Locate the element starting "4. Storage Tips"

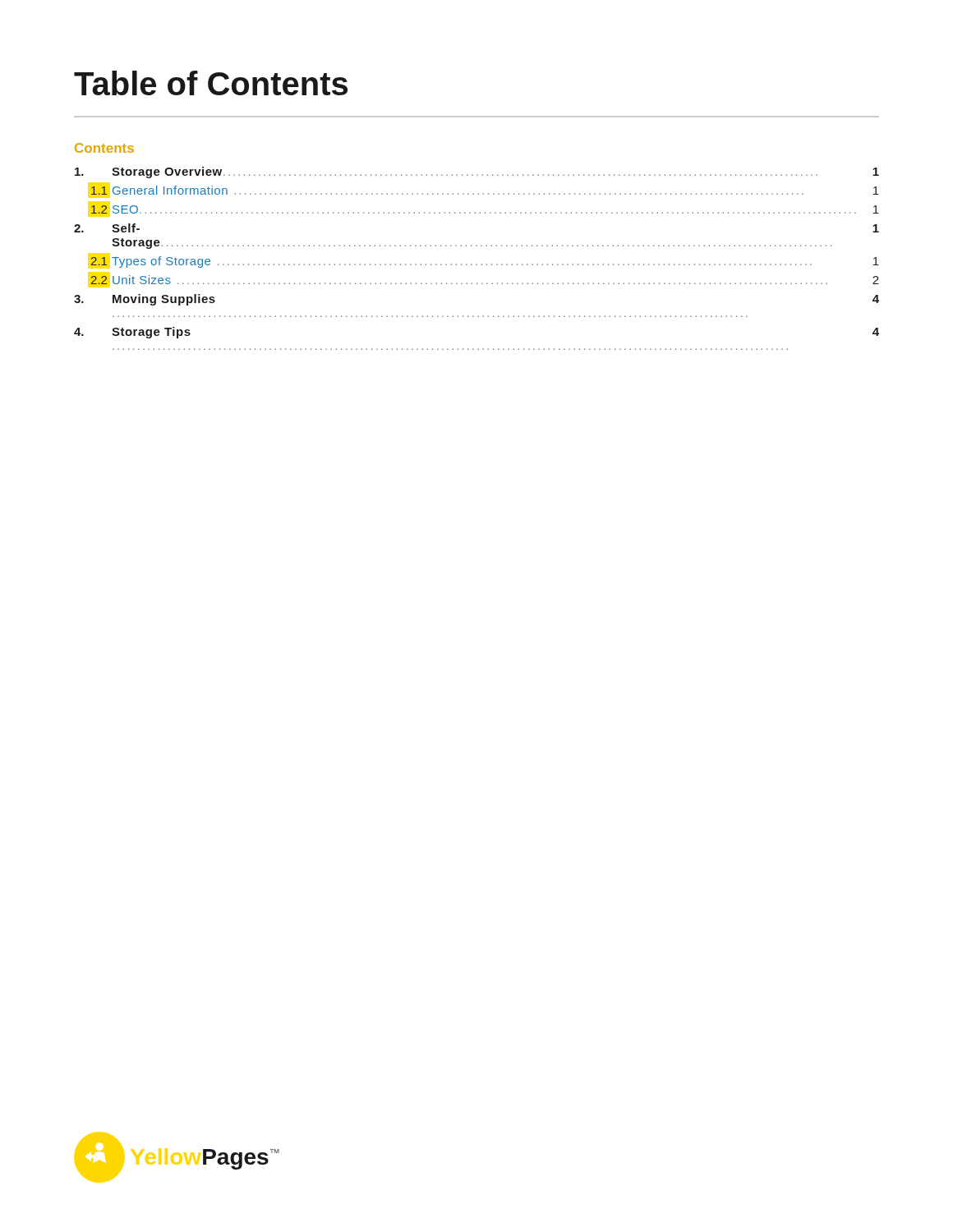click(476, 338)
